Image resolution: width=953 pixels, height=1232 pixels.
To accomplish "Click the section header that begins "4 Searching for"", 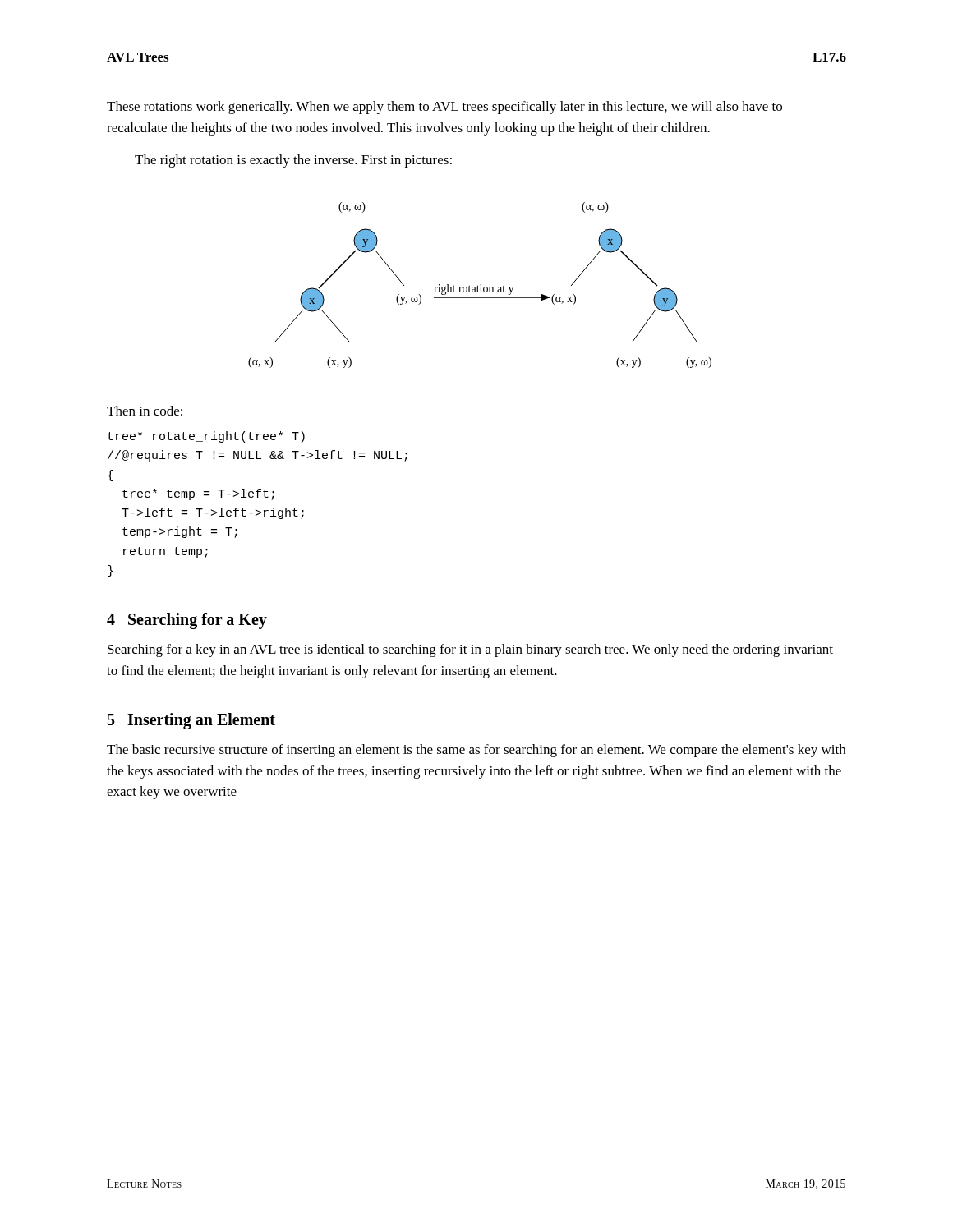I will click(x=187, y=619).
